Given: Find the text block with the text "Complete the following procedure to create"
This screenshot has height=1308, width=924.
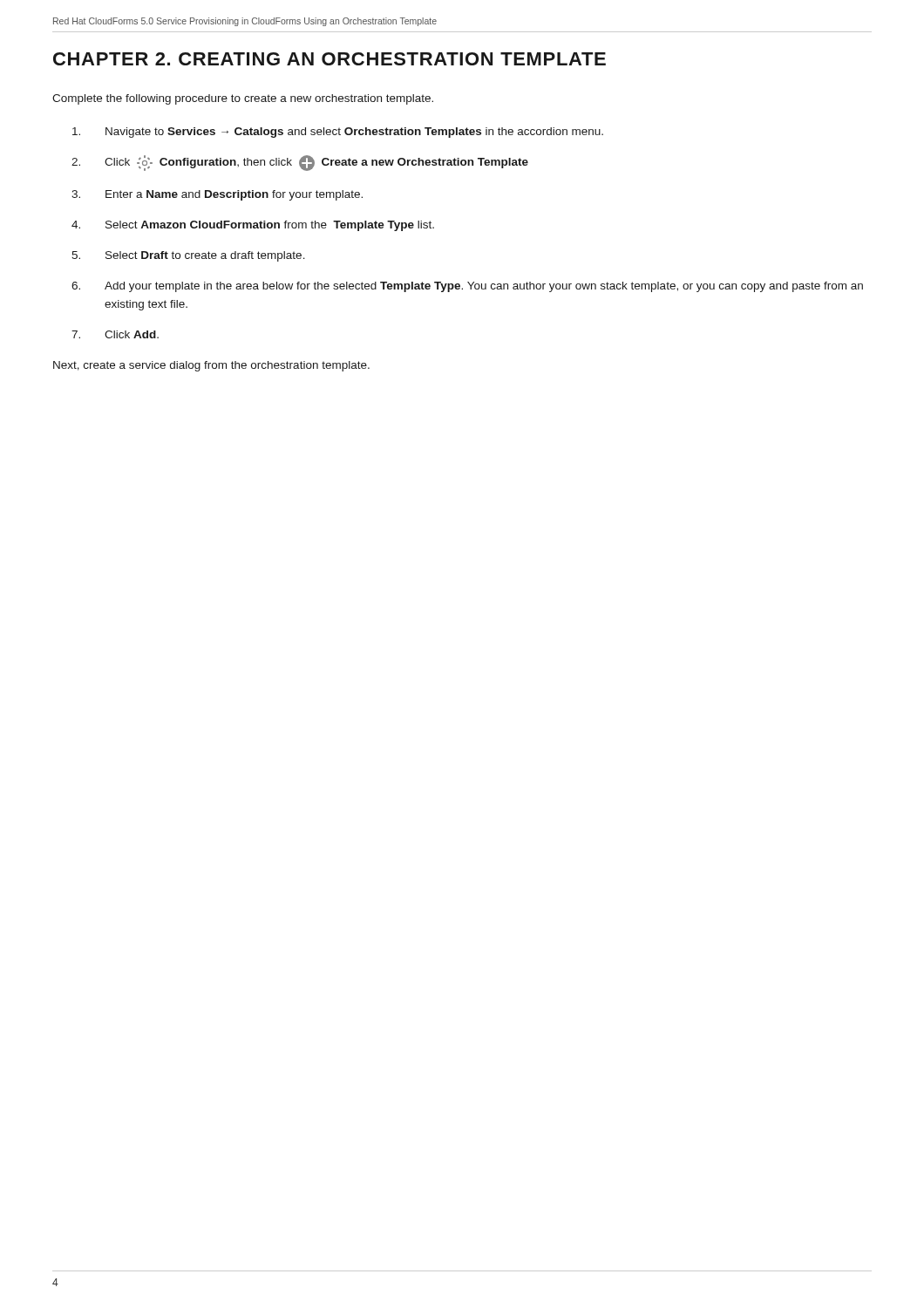Looking at the screenshot, I should click(243, 98).
